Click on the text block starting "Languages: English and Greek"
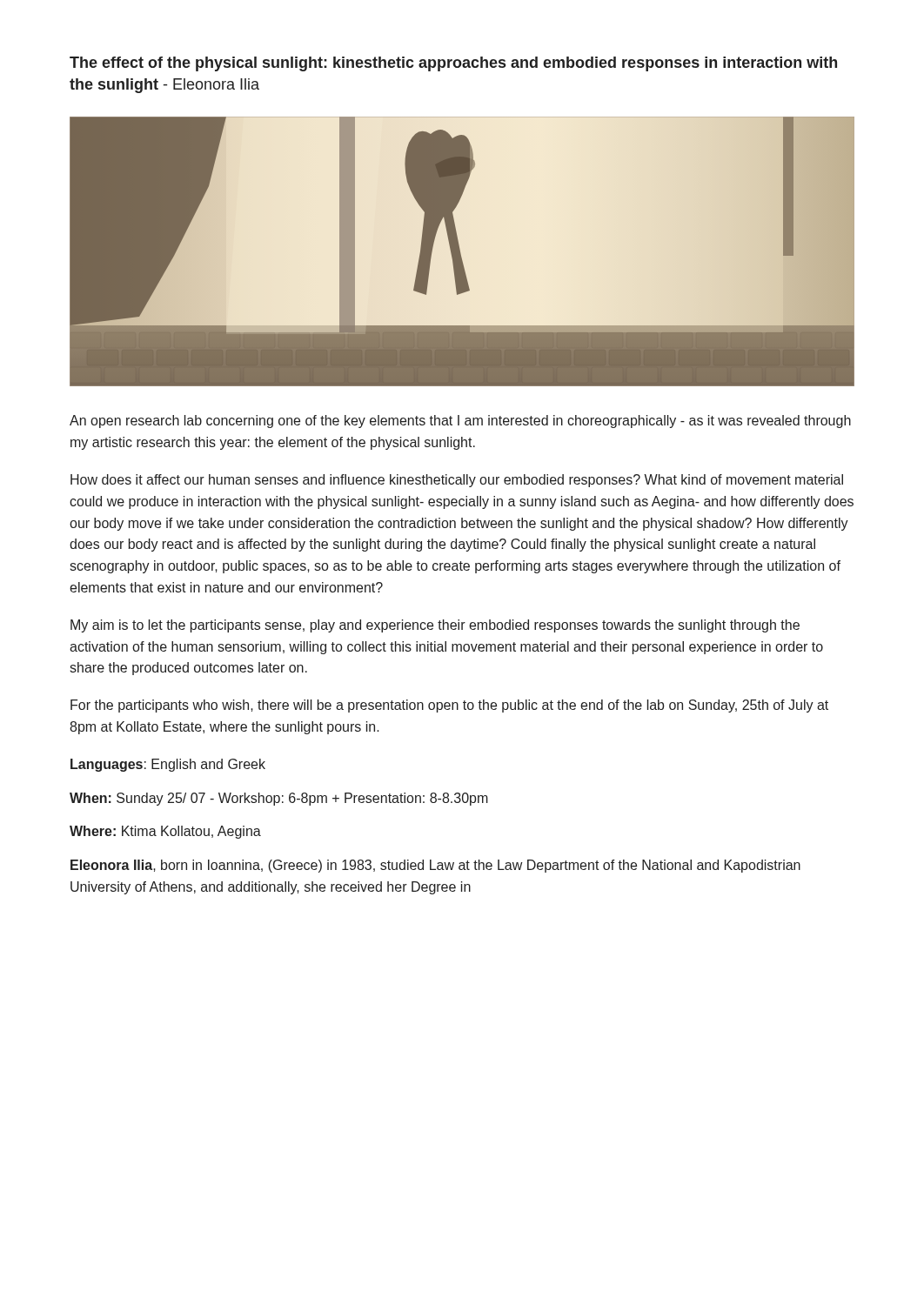The image size is (924, 1305). 167,764
